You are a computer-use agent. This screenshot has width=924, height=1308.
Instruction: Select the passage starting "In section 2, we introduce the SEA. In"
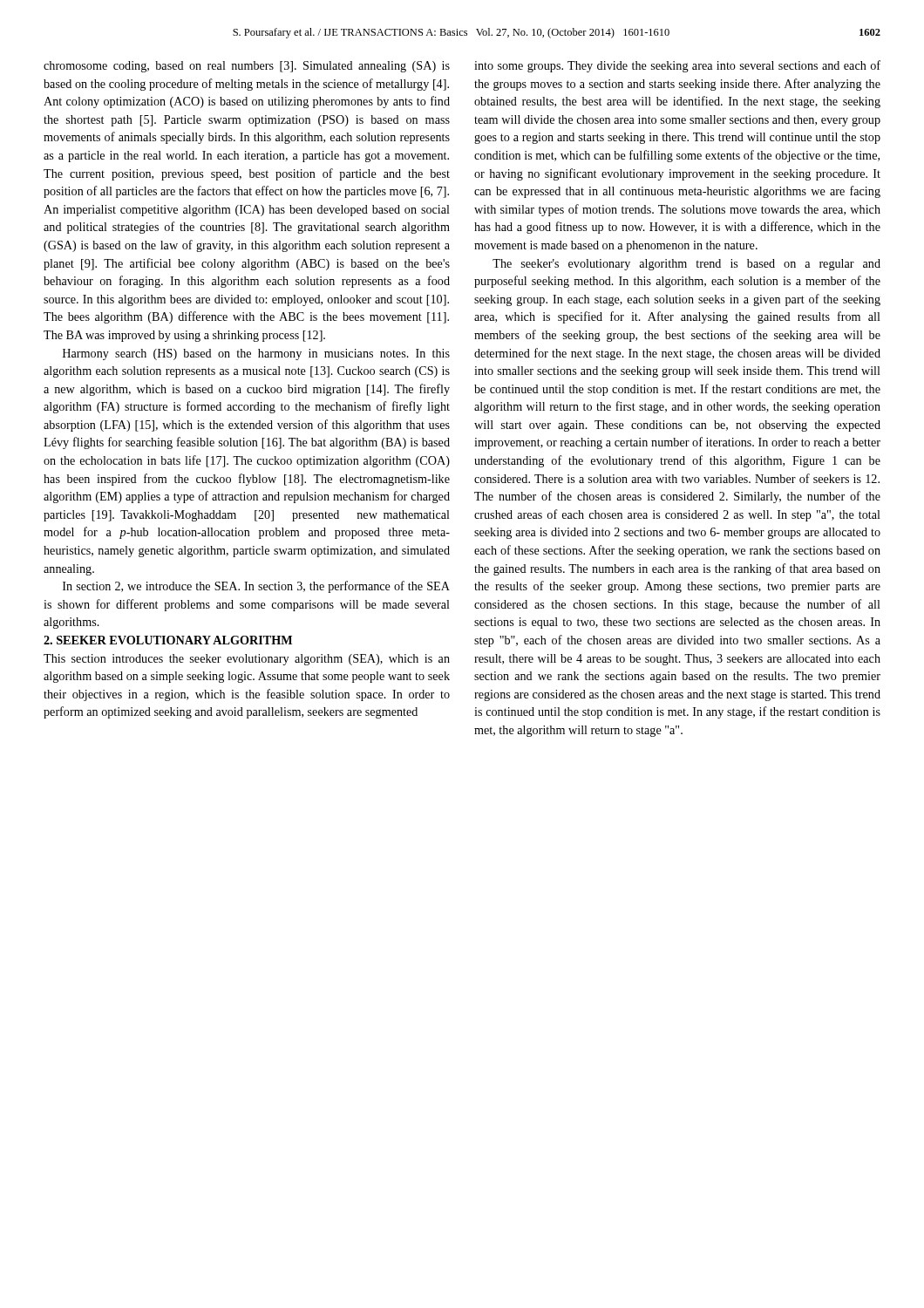point(247,604)
